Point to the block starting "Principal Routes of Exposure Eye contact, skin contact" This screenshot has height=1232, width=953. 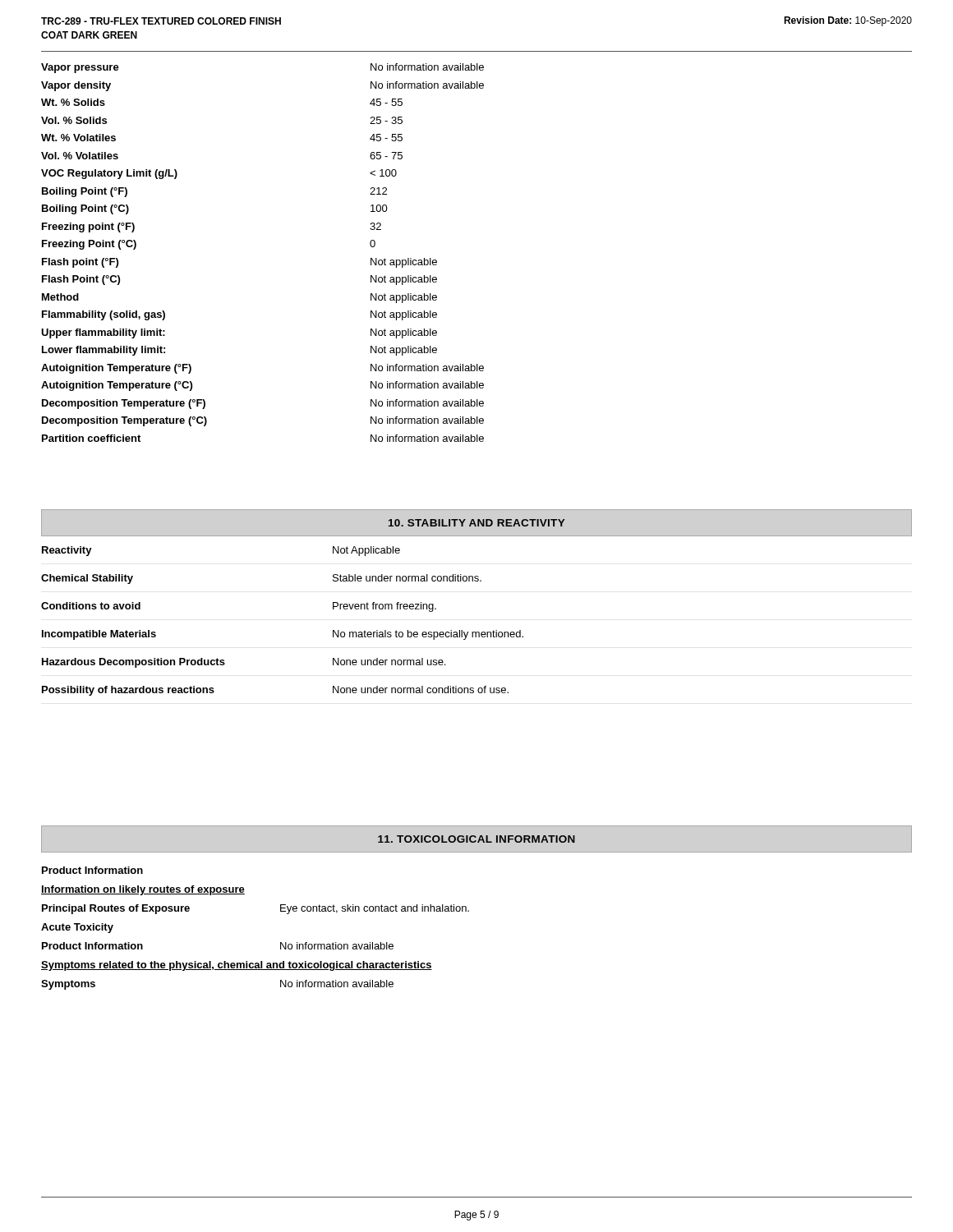tap(115, 909)
